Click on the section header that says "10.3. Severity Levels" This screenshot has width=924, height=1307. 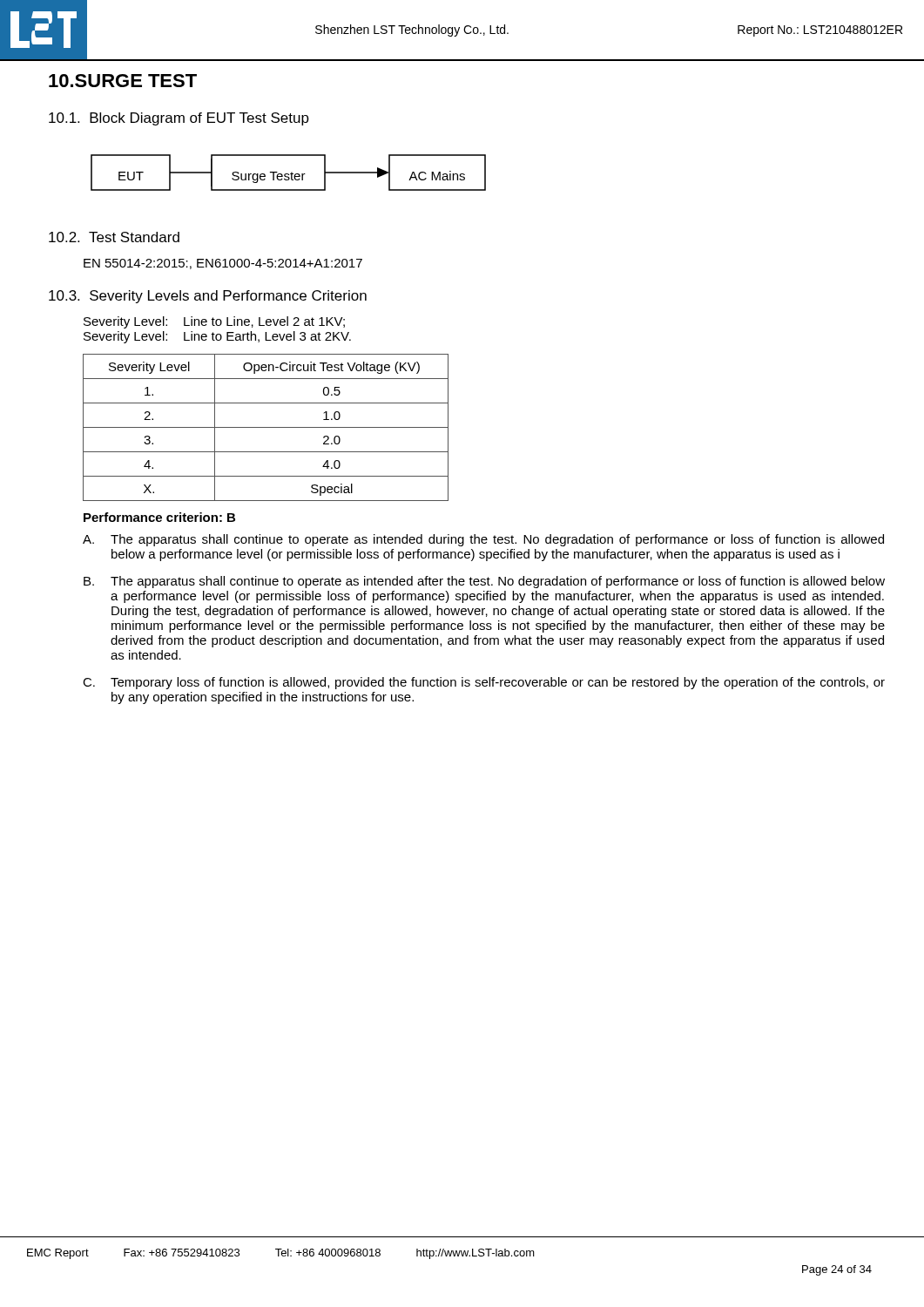[208, 296]
